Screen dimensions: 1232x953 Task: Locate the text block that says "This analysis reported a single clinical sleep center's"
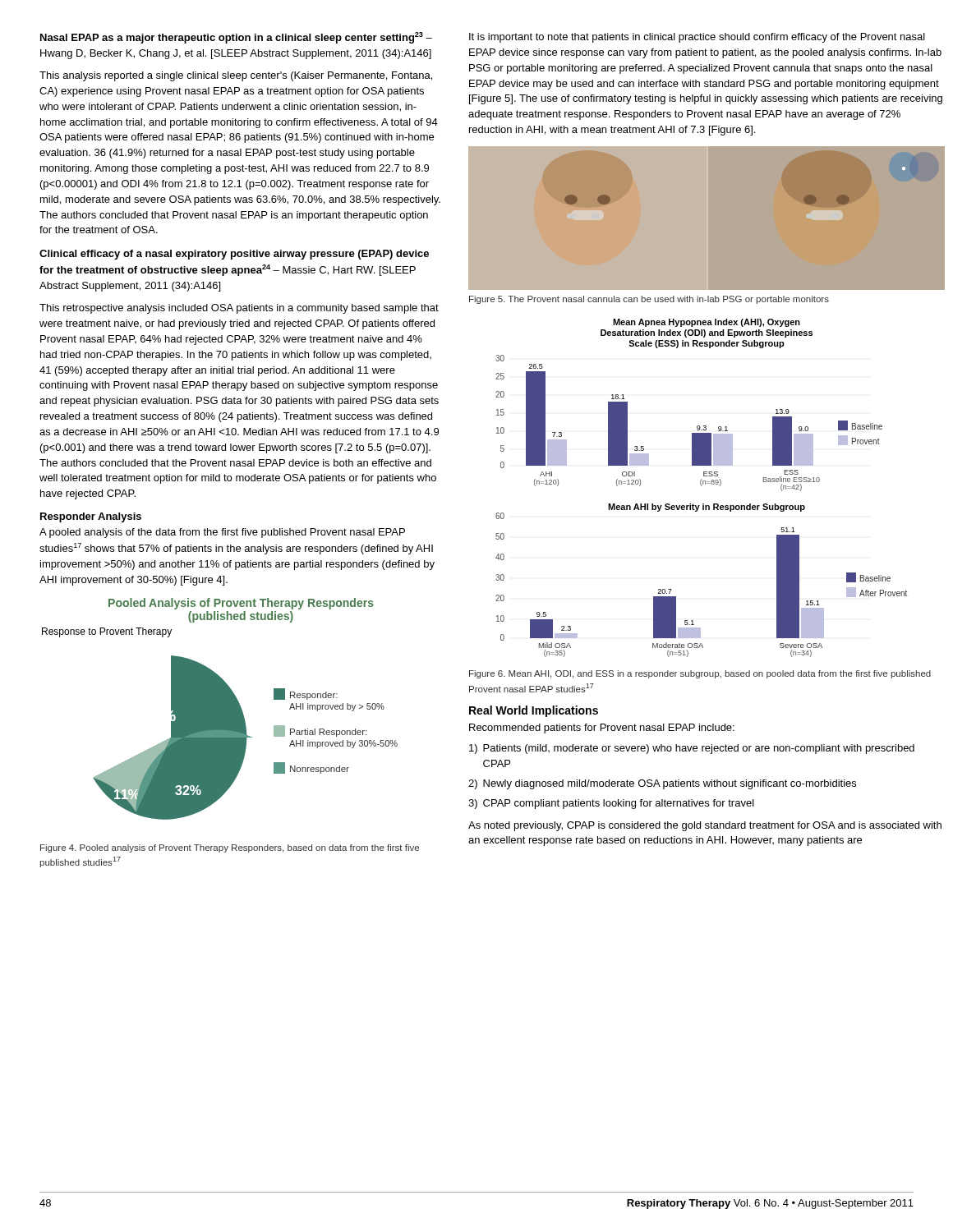(x=241, y=153)
